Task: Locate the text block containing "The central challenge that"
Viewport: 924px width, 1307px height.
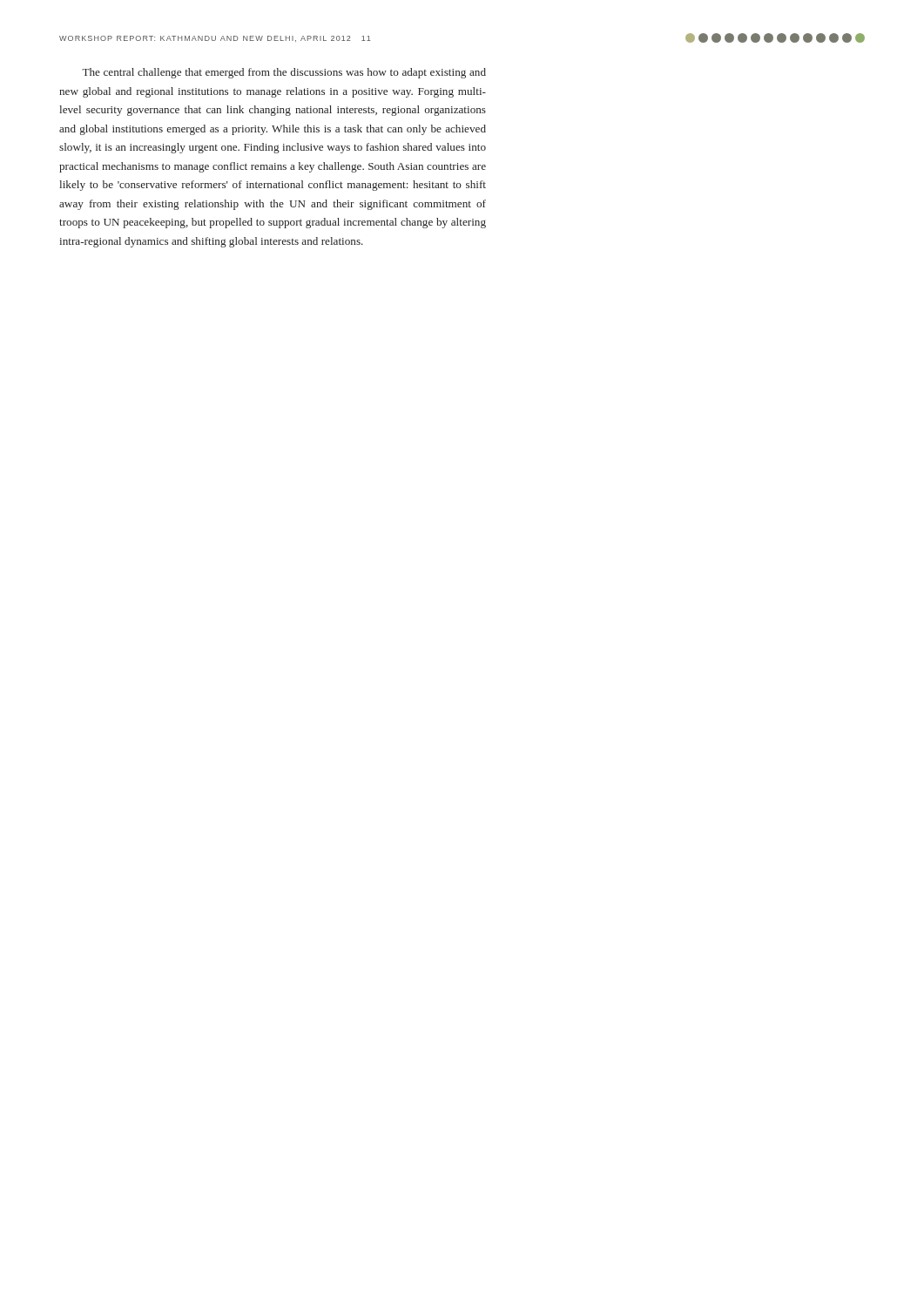Action: [x=273, y=156]
